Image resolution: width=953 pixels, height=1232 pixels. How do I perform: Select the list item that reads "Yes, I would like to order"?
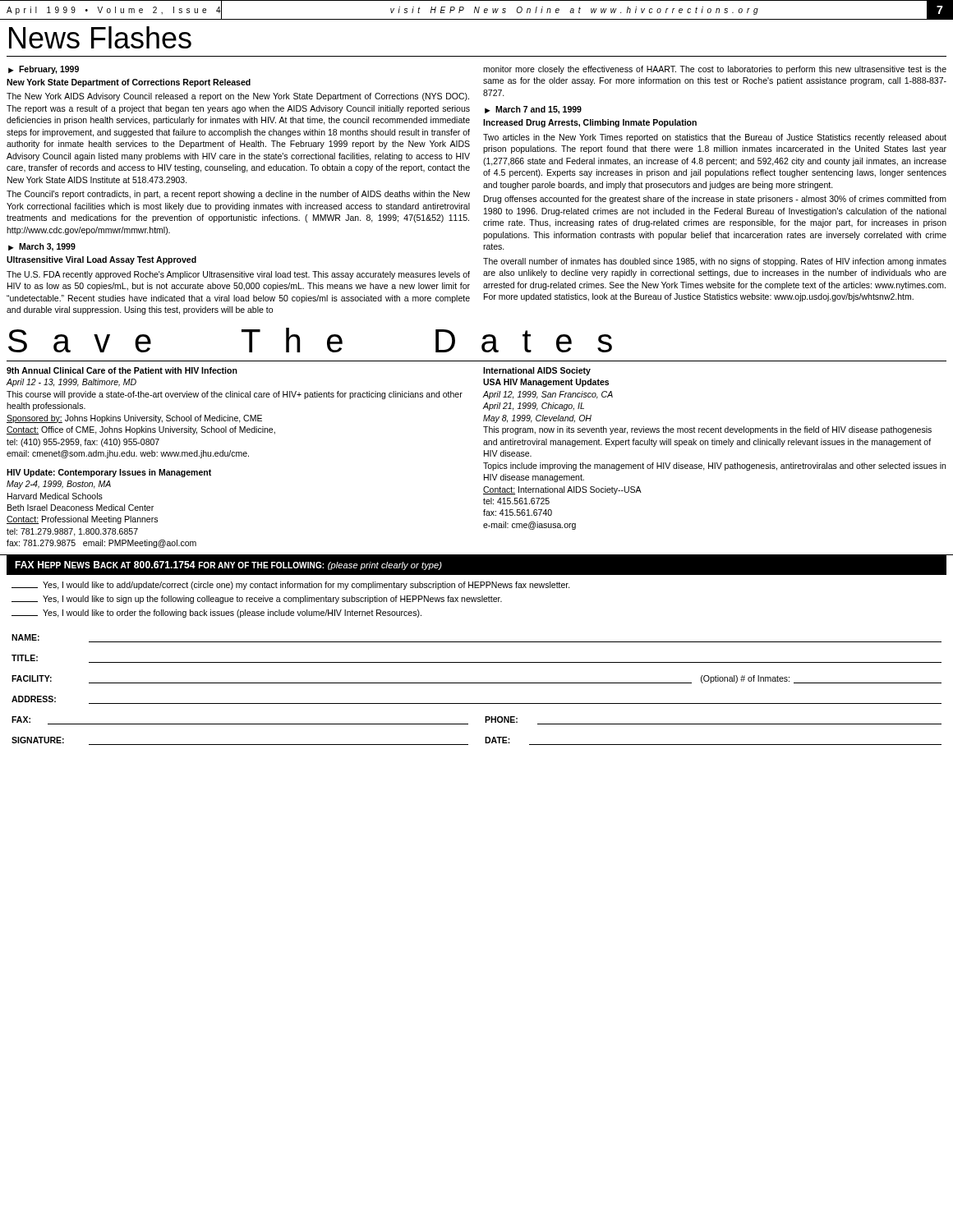(x=217, y=613)
